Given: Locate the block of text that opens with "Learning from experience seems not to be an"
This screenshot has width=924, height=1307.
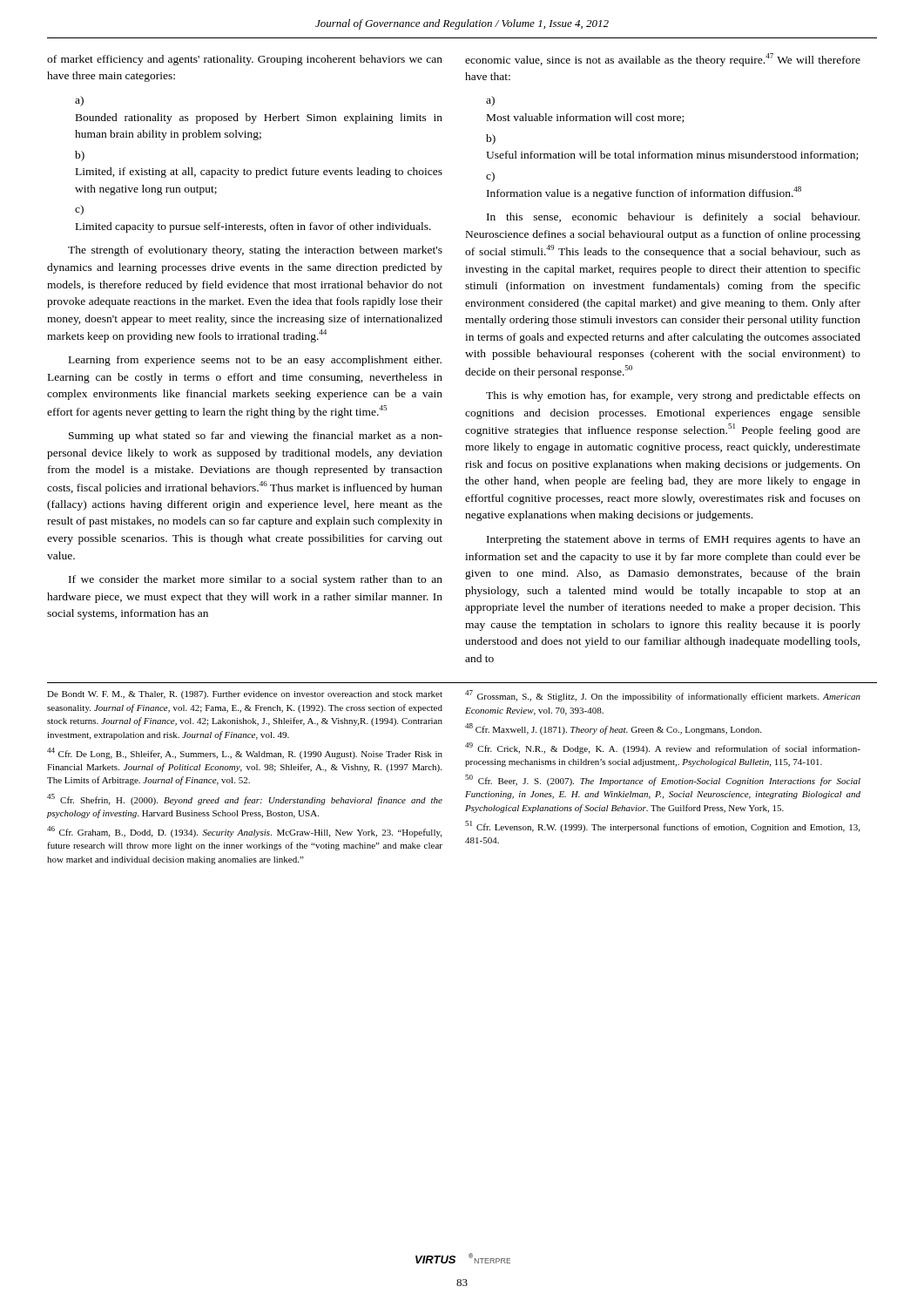Looking at the screenshot, I should pos(245,386).
